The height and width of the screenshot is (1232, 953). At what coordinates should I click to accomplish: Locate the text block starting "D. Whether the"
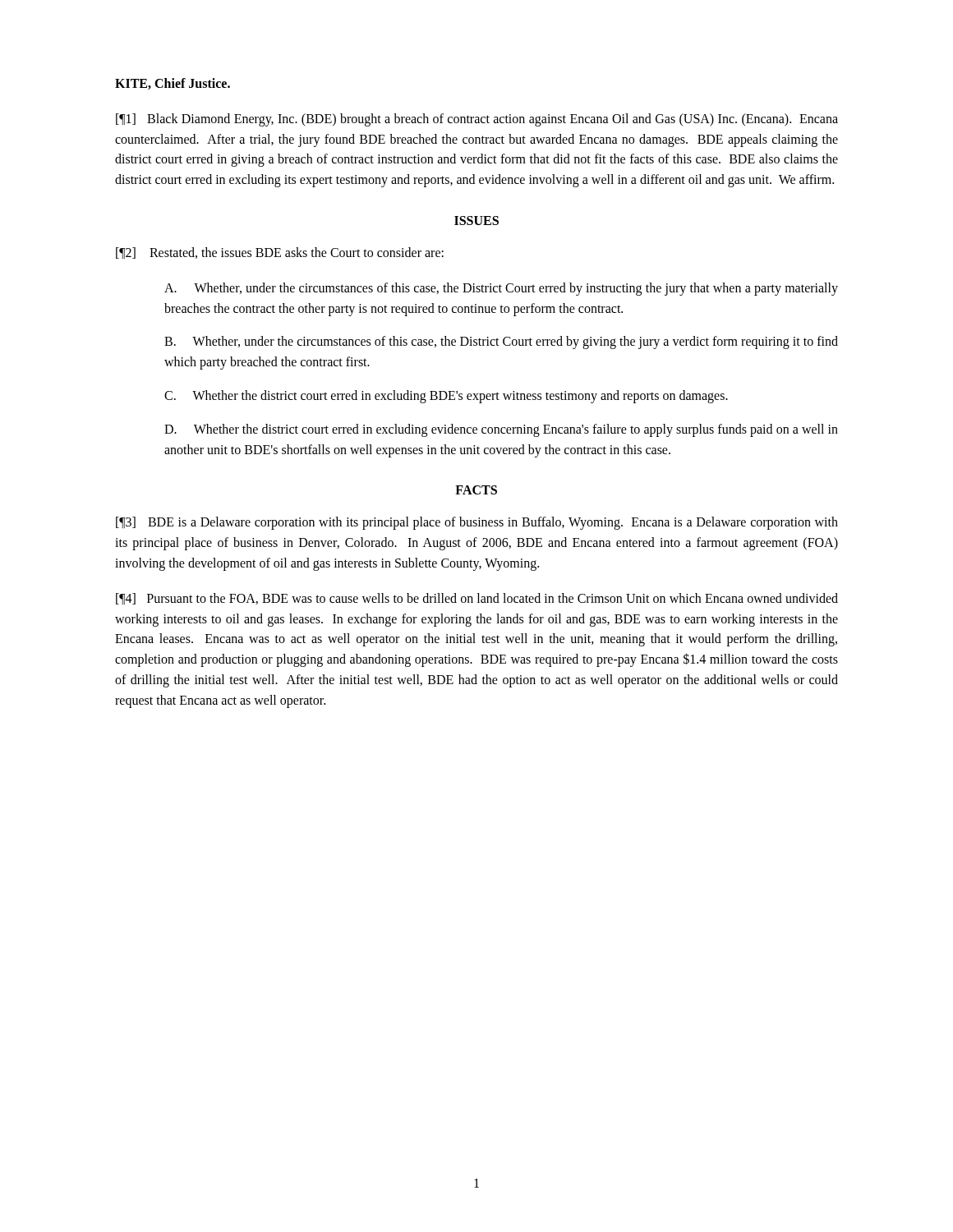point(501,440)
